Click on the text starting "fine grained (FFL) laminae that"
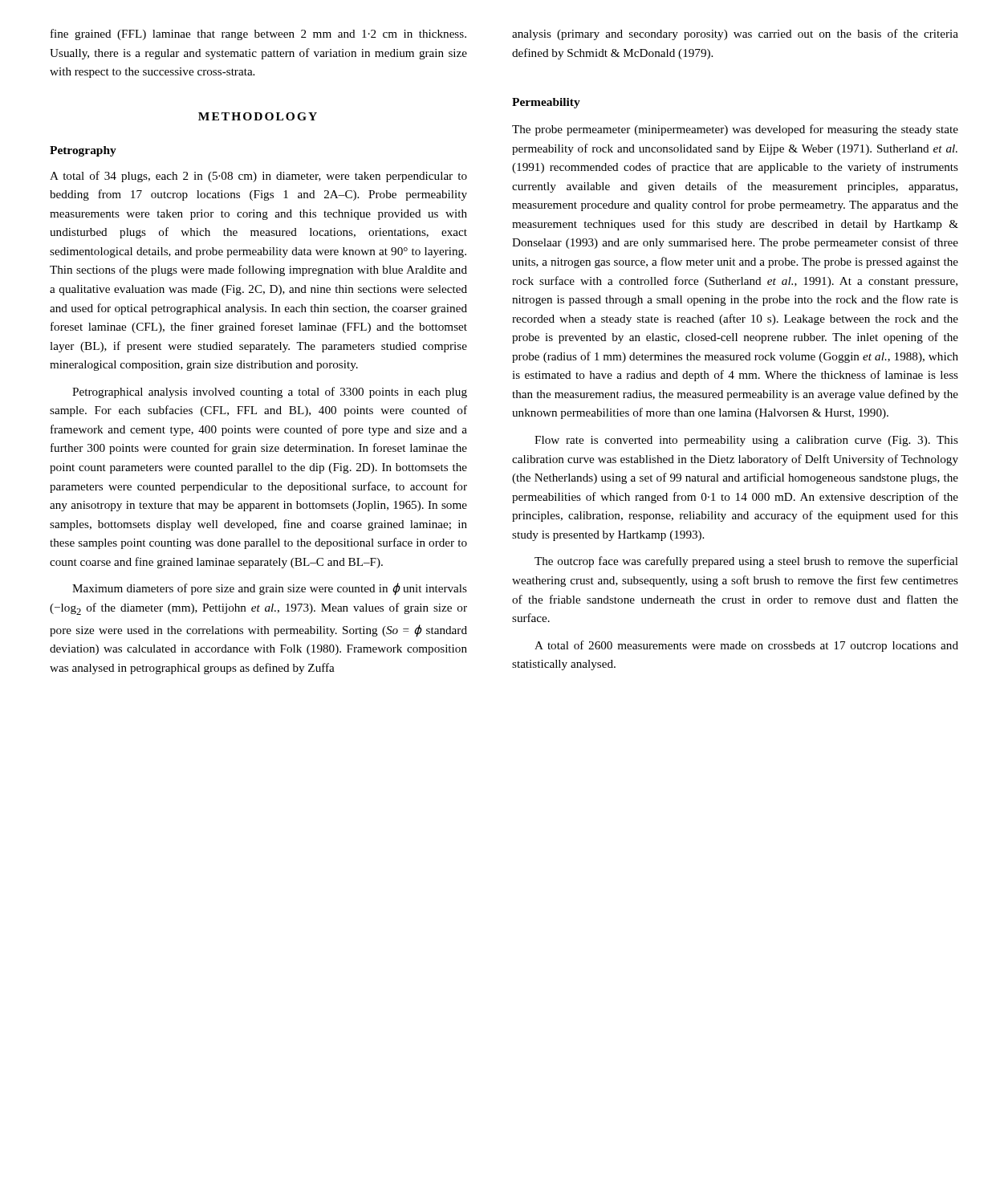 [x=258, y=52]
